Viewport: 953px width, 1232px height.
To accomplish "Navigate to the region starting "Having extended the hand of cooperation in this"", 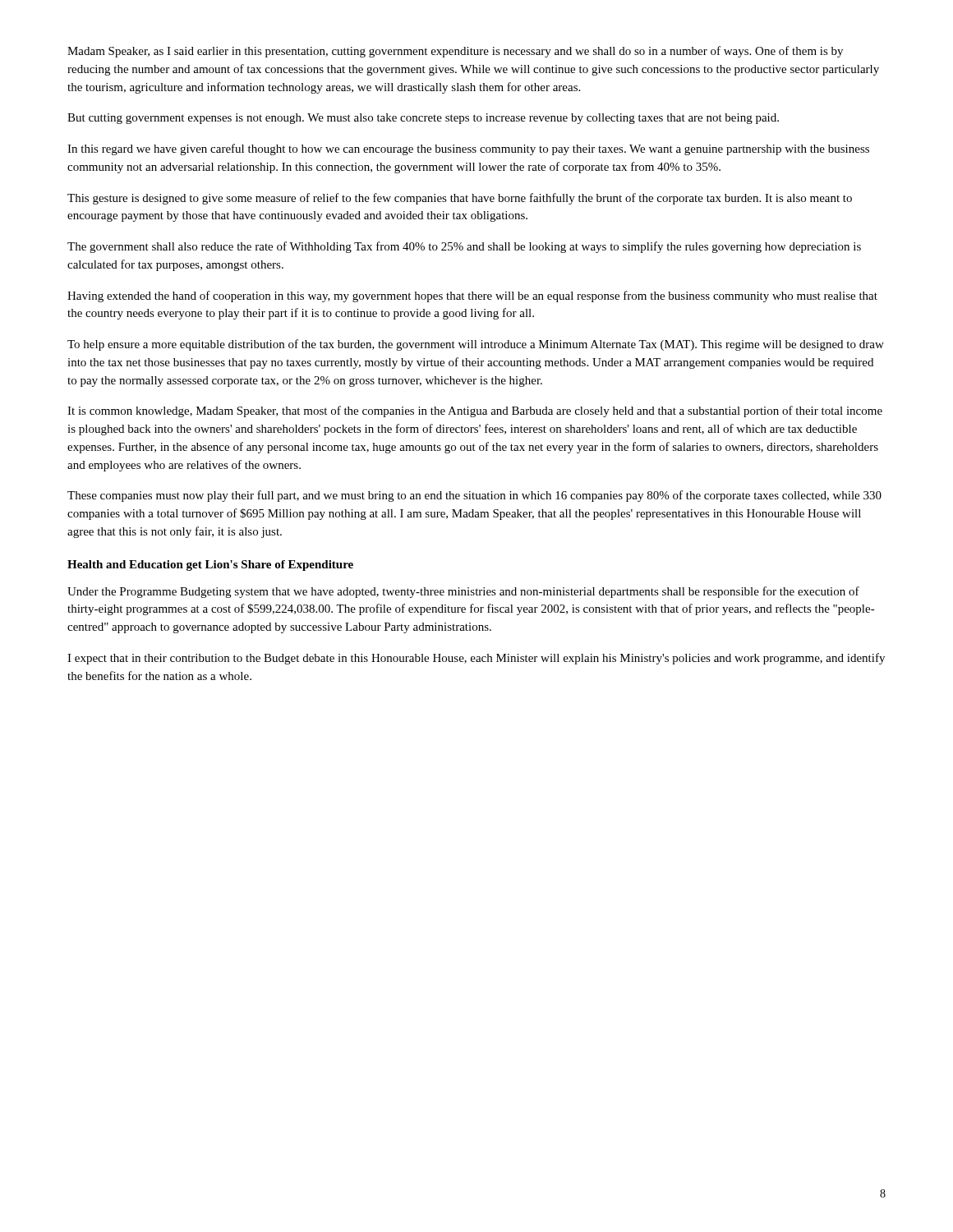I will 472,304.
